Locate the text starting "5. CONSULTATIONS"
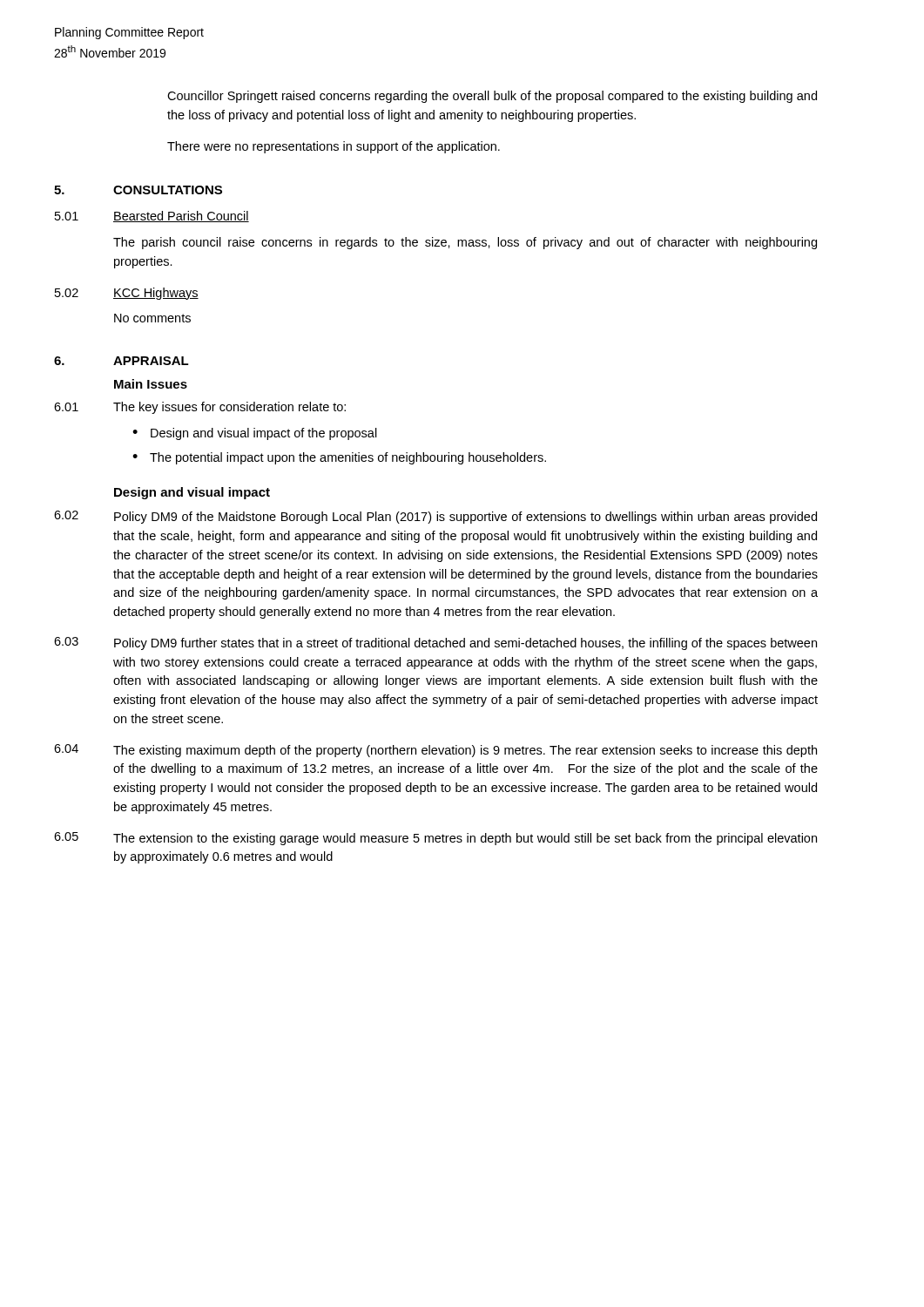This screenshot has width=924, height=1307. tap(138, 190)
